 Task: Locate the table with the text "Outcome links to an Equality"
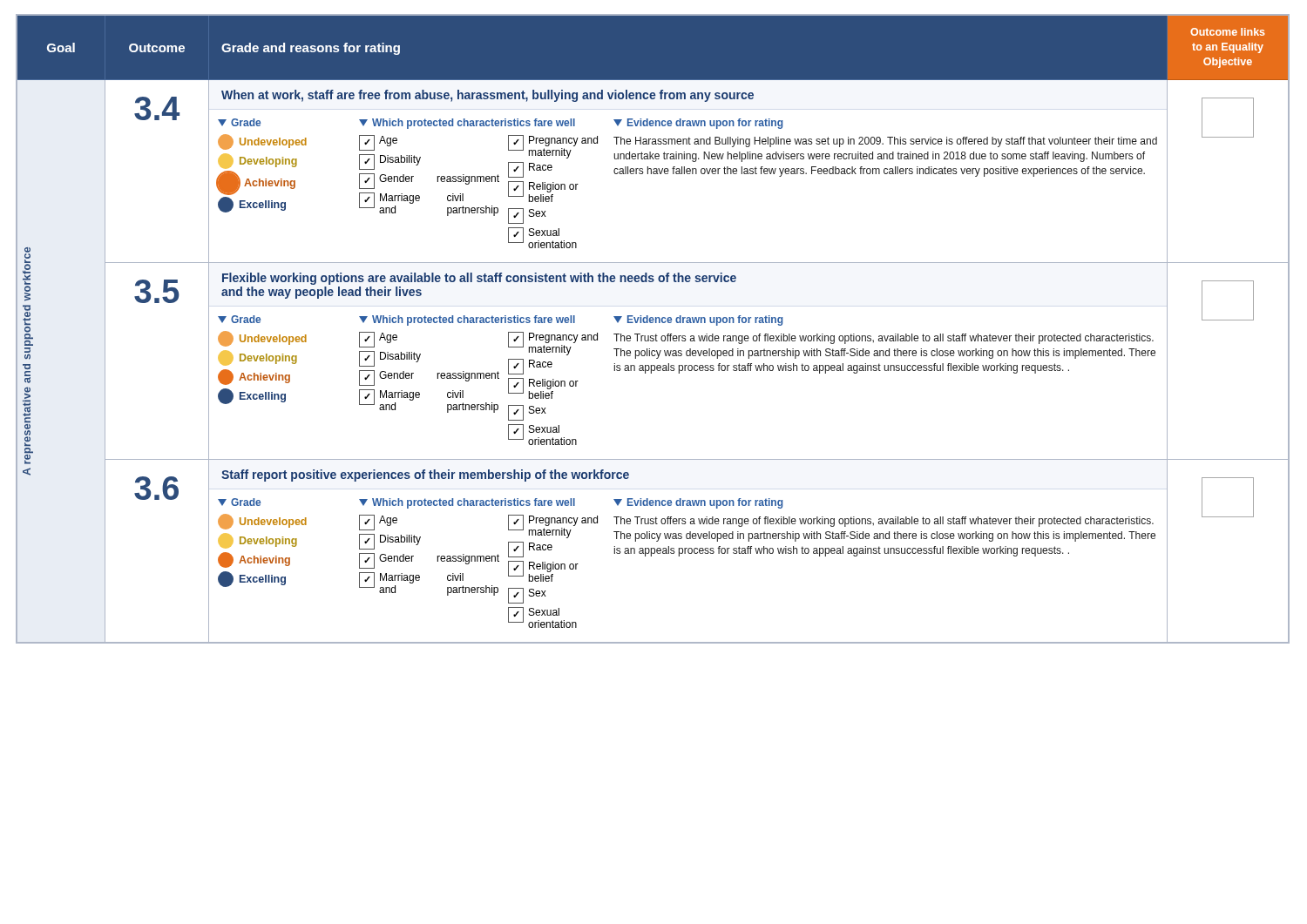[x=654, y=329]
